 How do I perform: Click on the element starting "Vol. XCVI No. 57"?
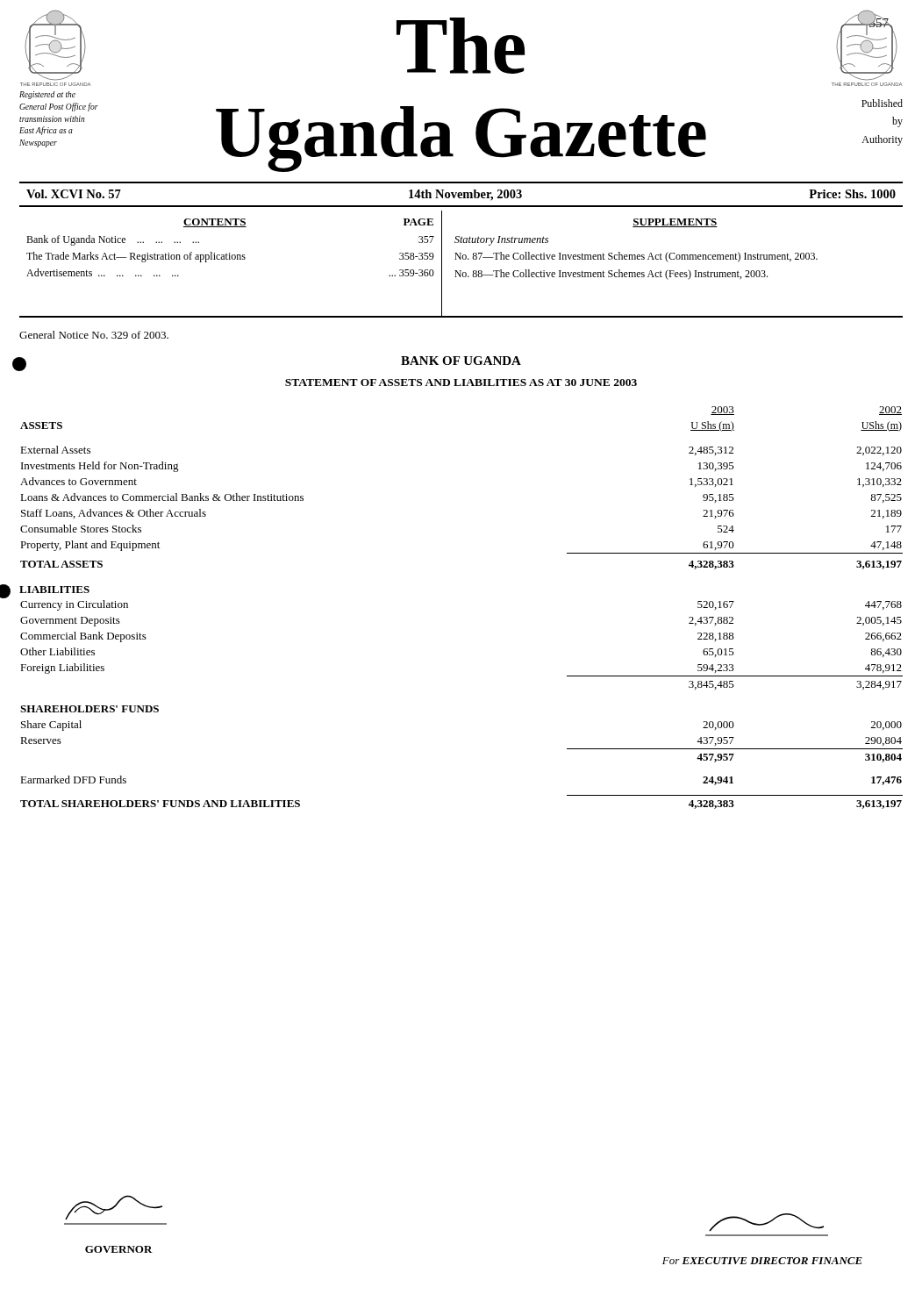coord(74,194)
